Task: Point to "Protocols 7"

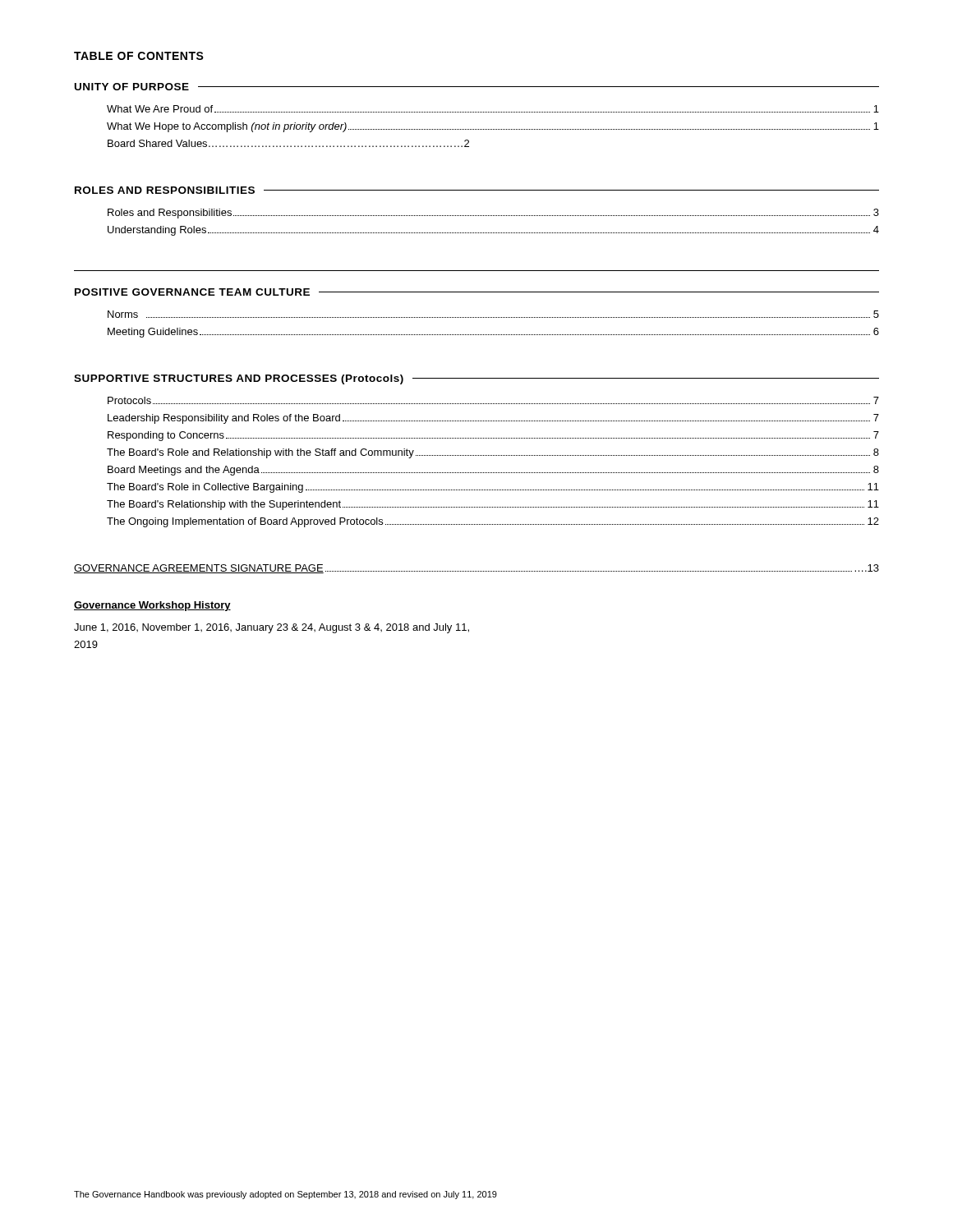Action: click(x=493, y=400)
